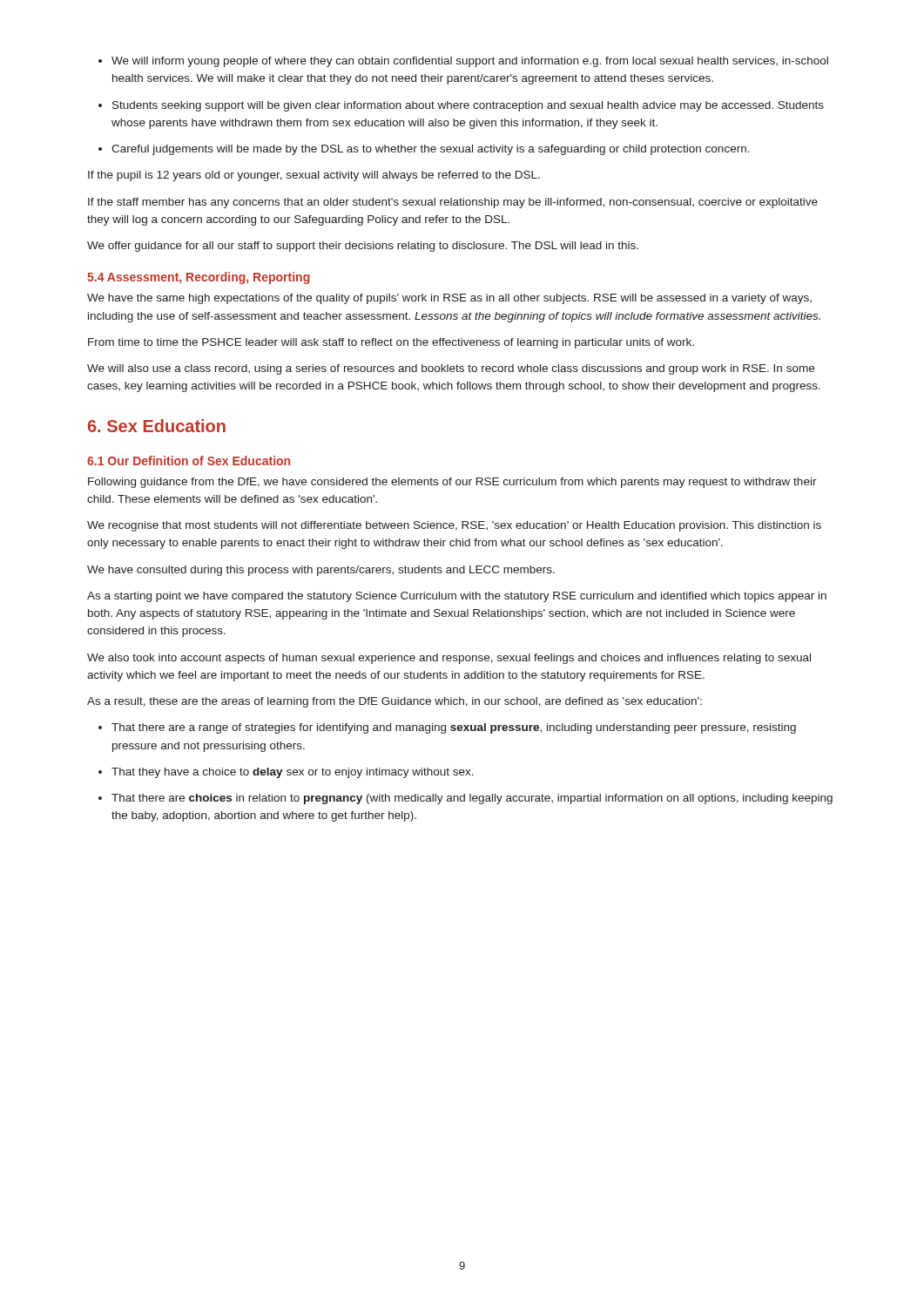Click on the text block starting "As a result,"
This screenshot has height=1307, width=924.
(x=462, y=702)
